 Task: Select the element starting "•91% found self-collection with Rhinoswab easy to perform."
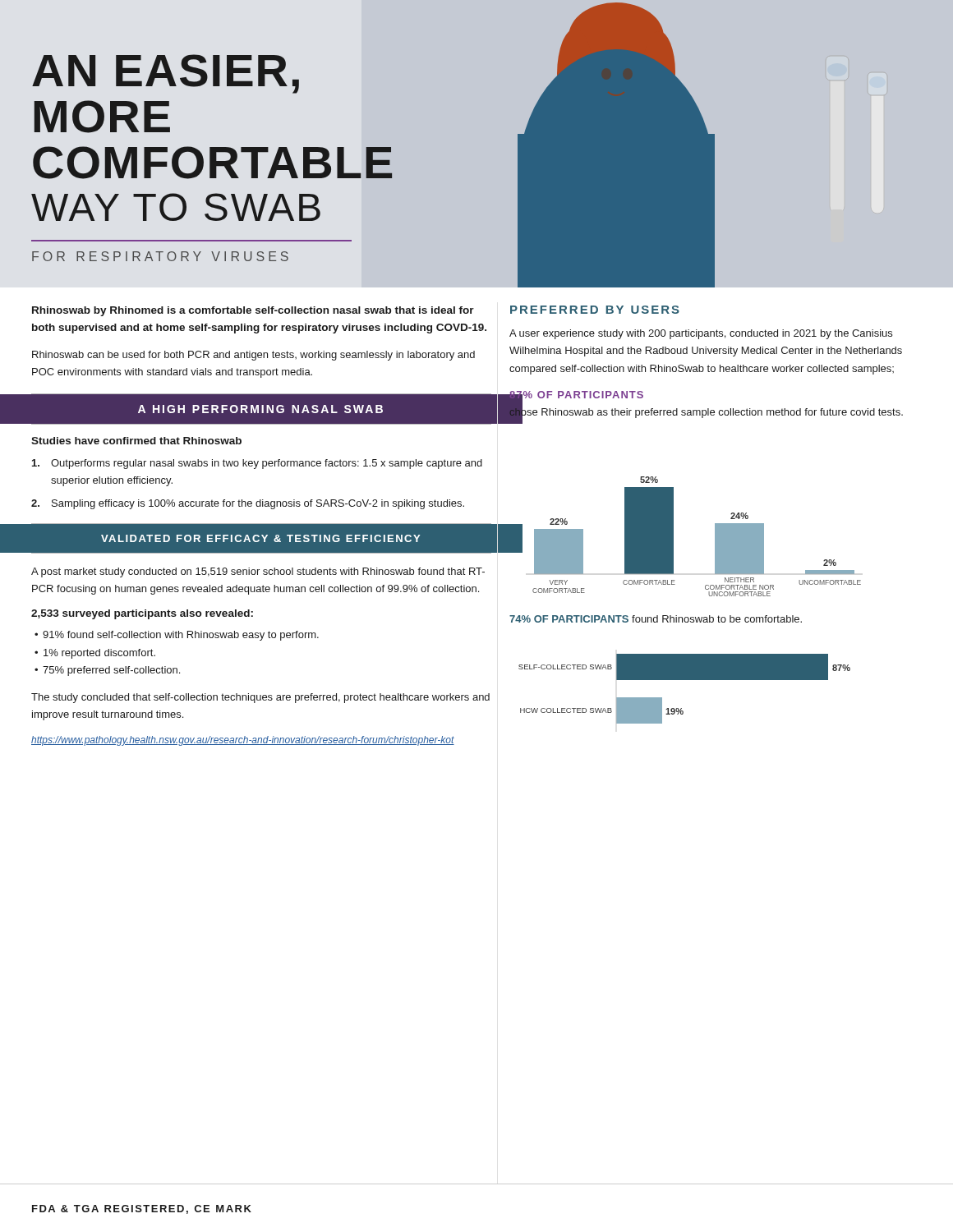coord(177,635)
